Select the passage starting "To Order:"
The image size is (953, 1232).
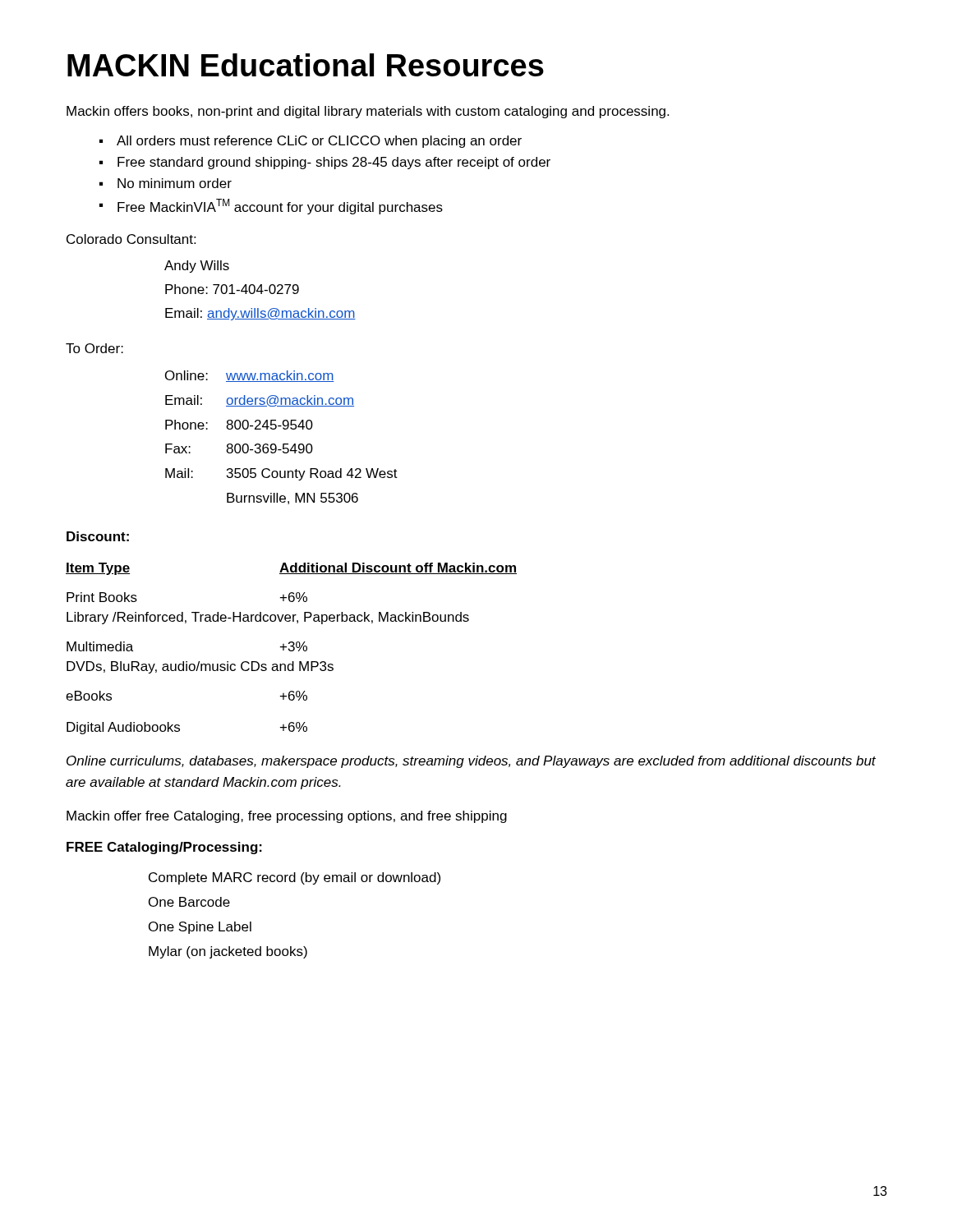click(x=94, y=348)
